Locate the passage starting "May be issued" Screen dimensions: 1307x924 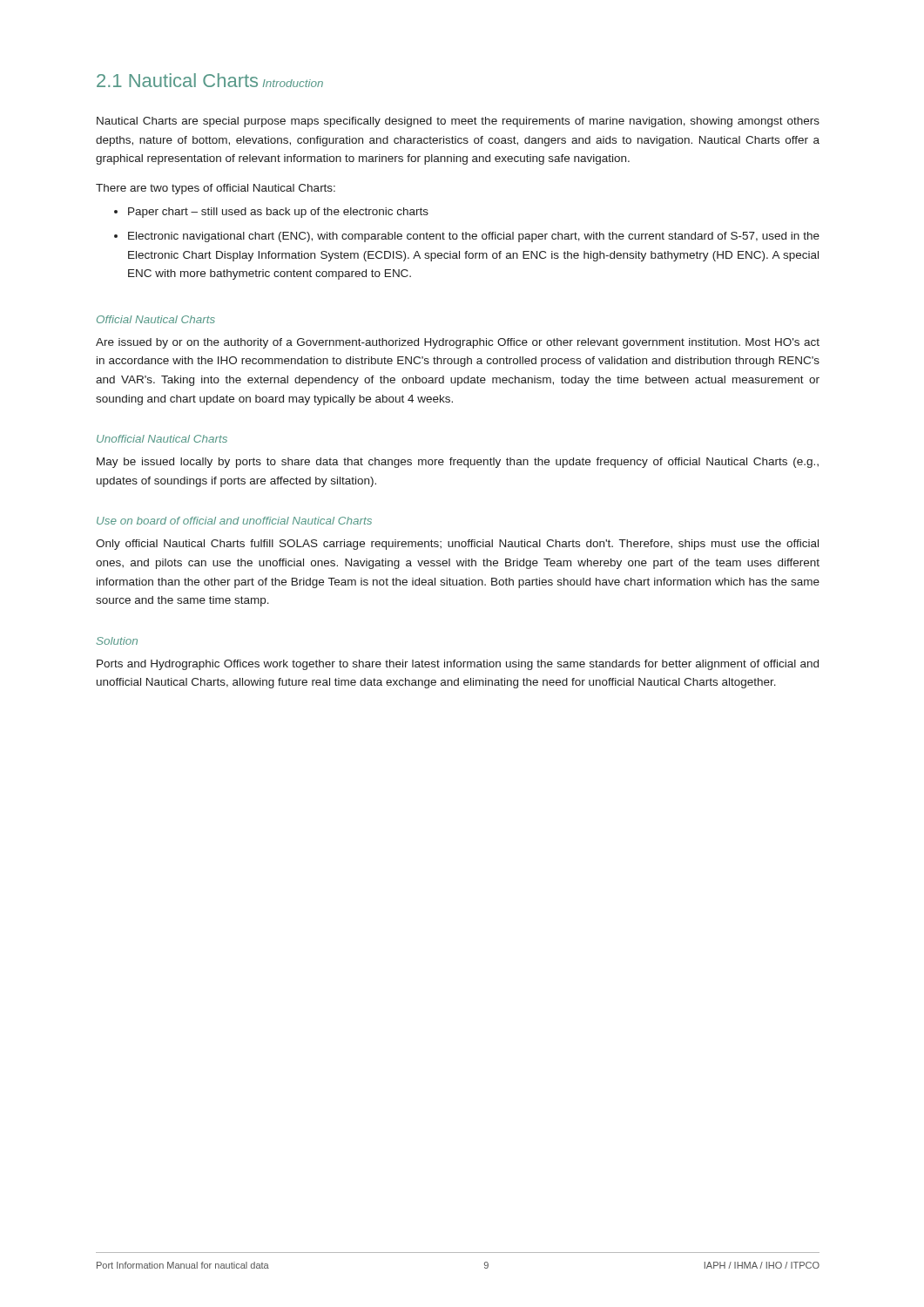(x=458, y=471)
